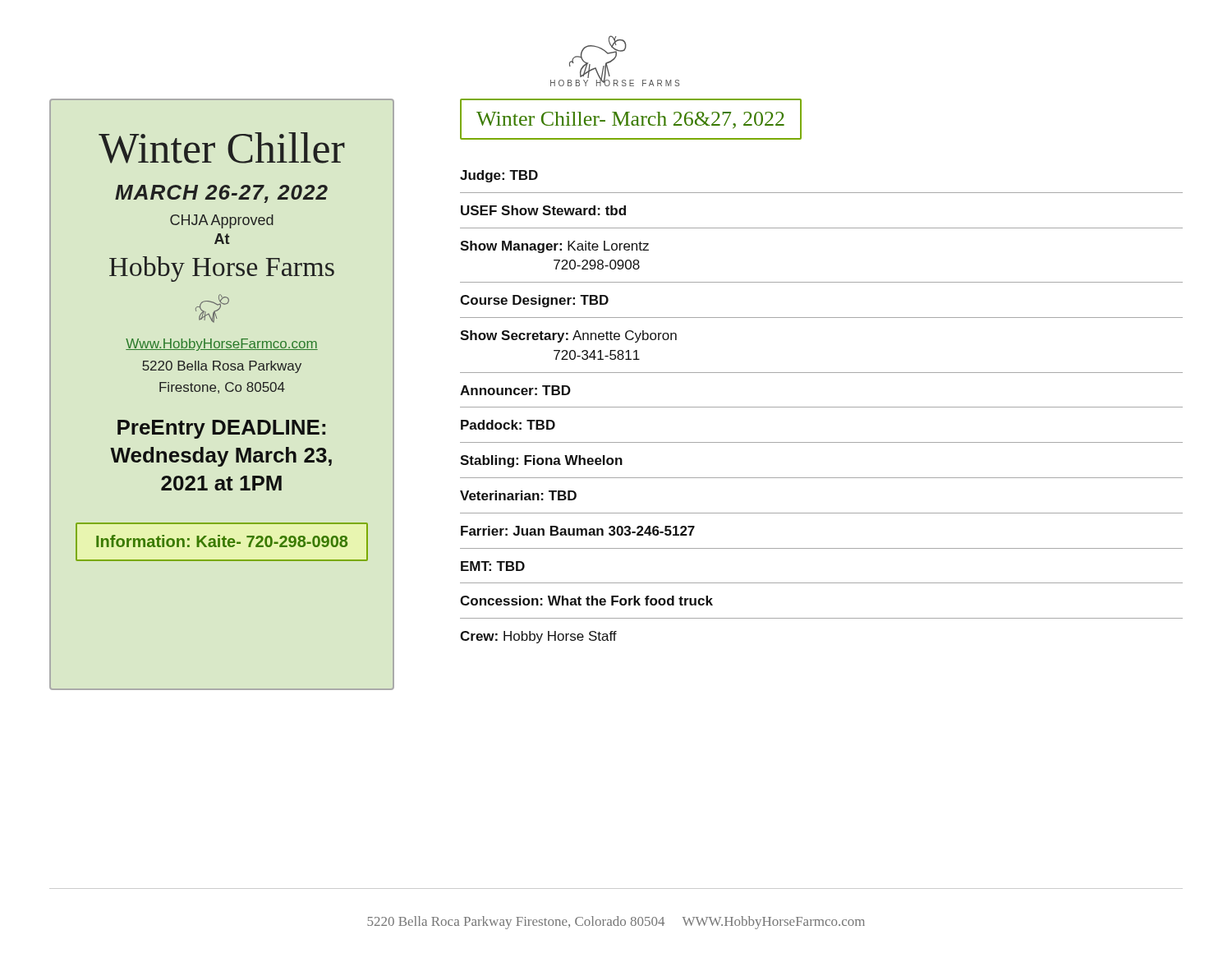Screen dimensions: 953x1232
Task: Locate the block starting "Veterinarian: TBD"
Action: [x=518, y=495]
